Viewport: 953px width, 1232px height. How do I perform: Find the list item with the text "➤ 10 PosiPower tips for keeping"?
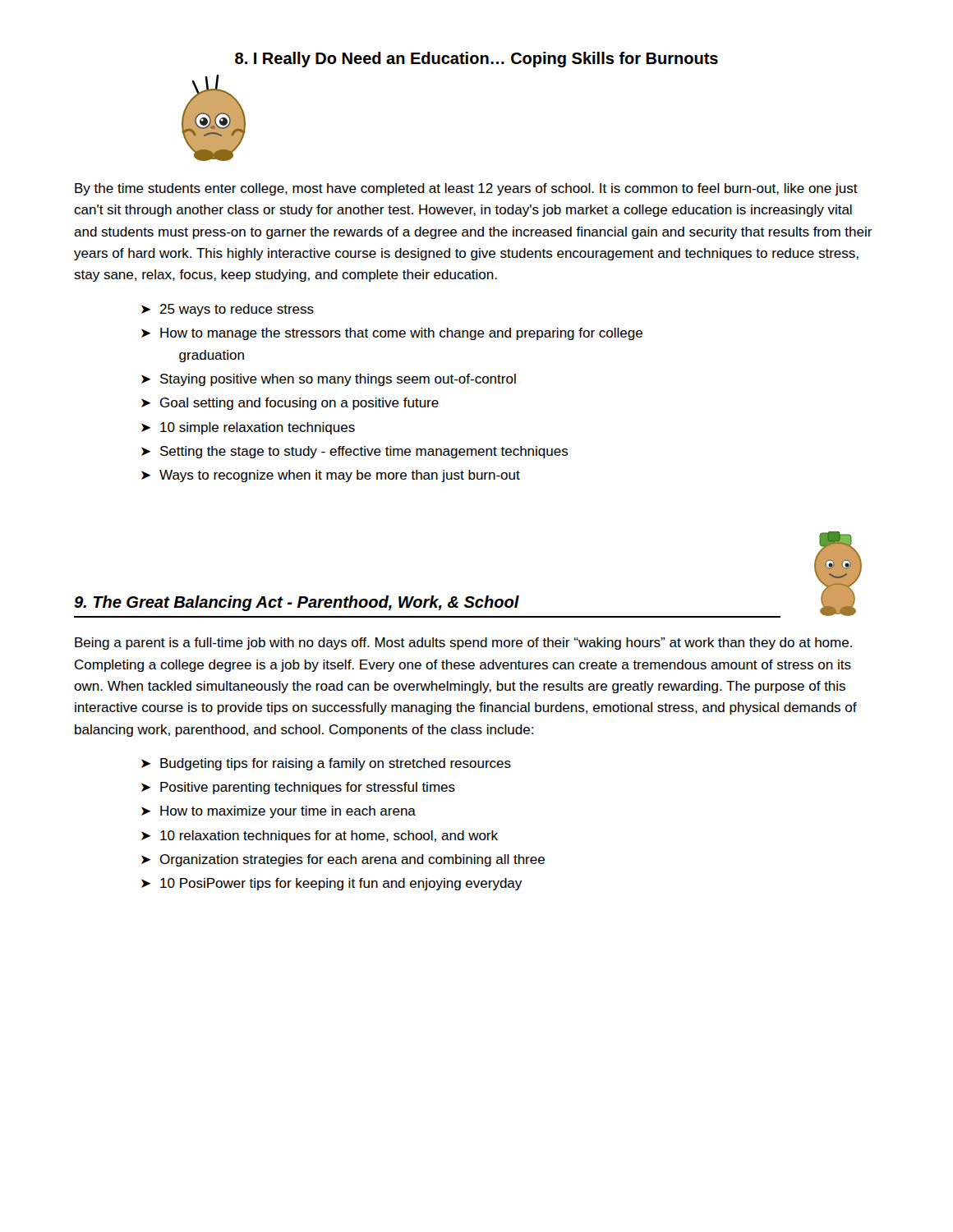(x=331, y=883)
